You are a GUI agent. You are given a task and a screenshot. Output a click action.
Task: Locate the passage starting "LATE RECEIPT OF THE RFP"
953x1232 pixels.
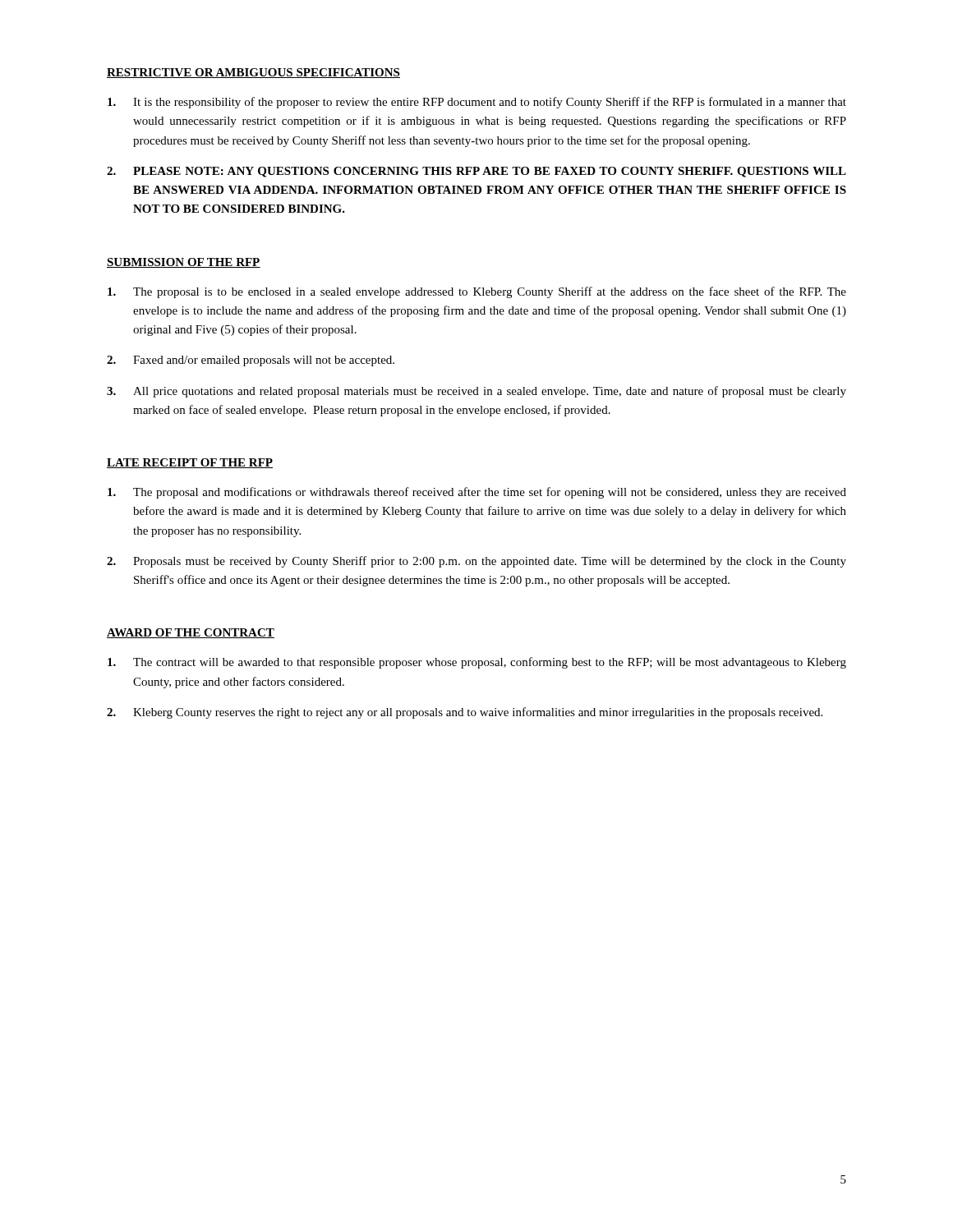tap(190, 463)
